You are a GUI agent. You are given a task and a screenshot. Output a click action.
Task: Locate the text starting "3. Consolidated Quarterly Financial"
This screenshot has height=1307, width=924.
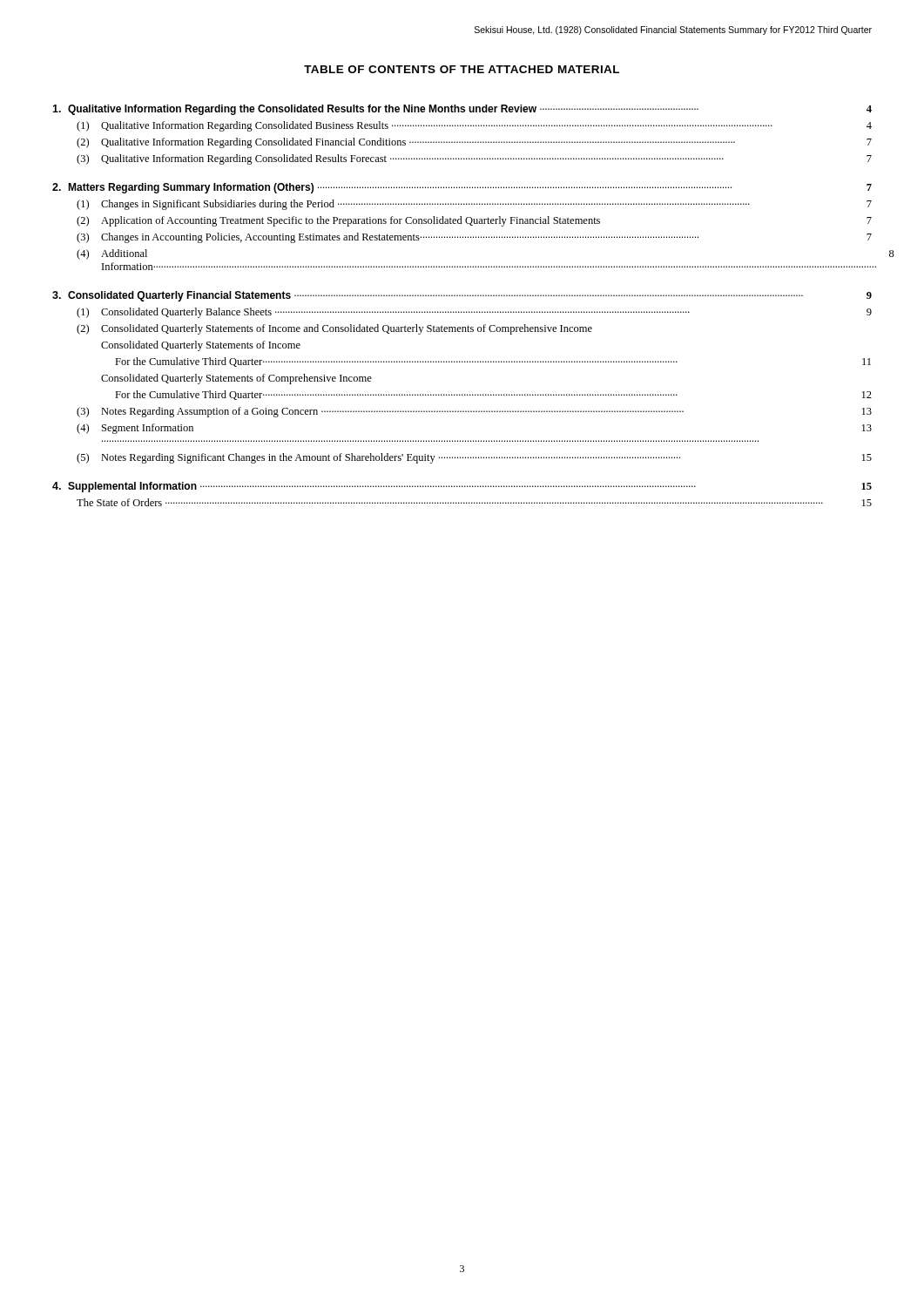[462, 296]
